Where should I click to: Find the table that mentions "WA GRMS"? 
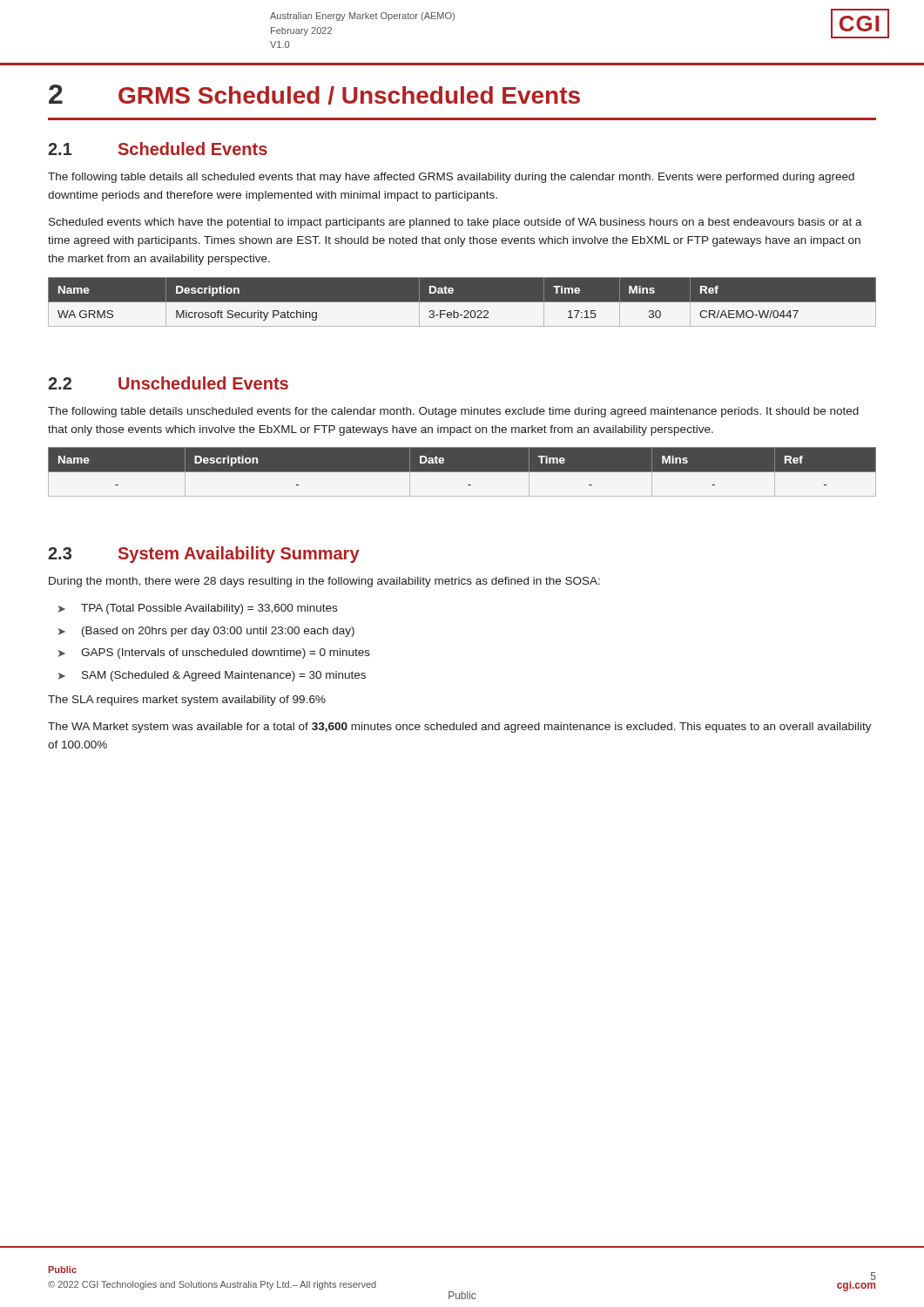click(x=462, y=302)
